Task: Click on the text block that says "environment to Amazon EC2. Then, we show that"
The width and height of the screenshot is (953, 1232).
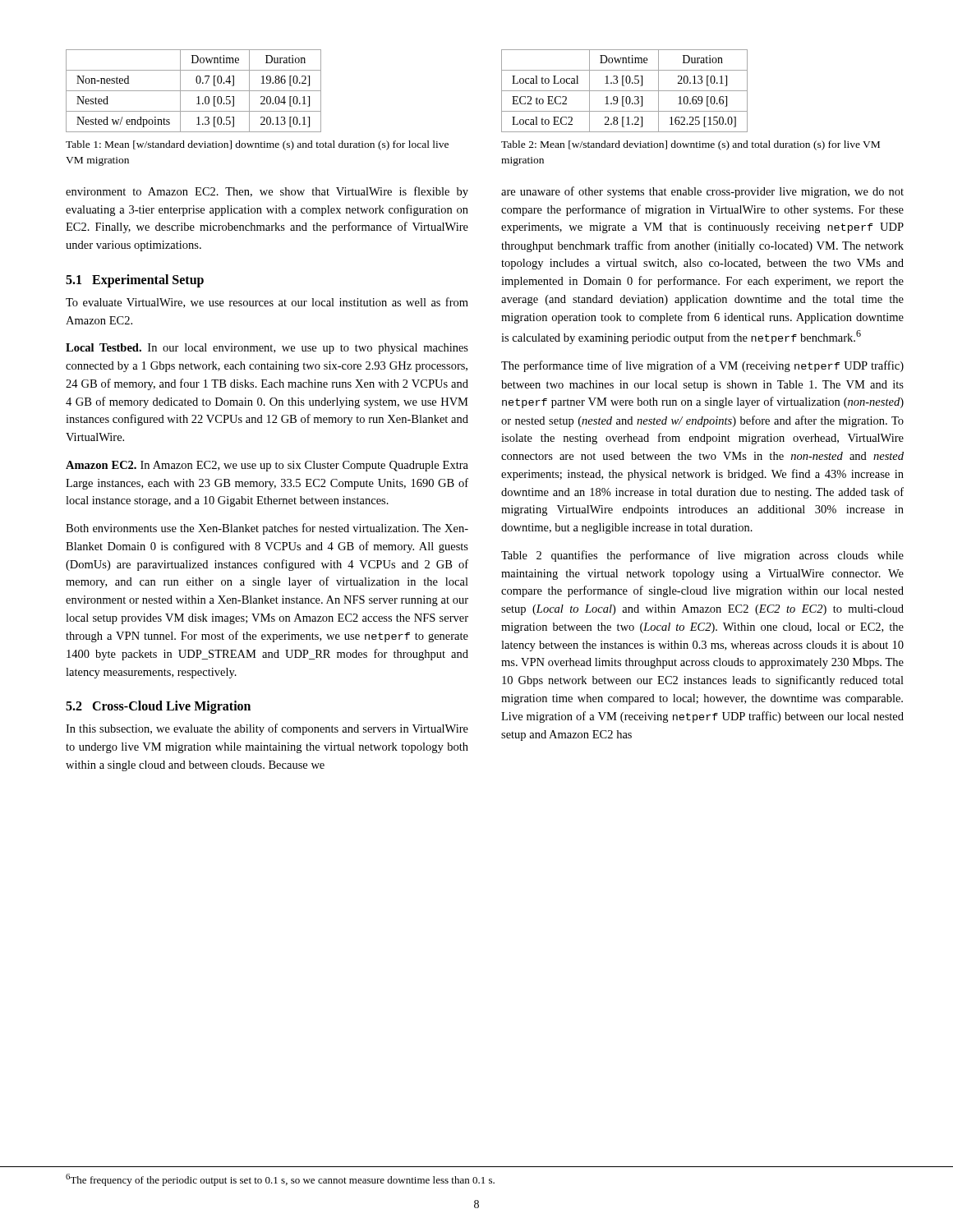Action: 267,218
